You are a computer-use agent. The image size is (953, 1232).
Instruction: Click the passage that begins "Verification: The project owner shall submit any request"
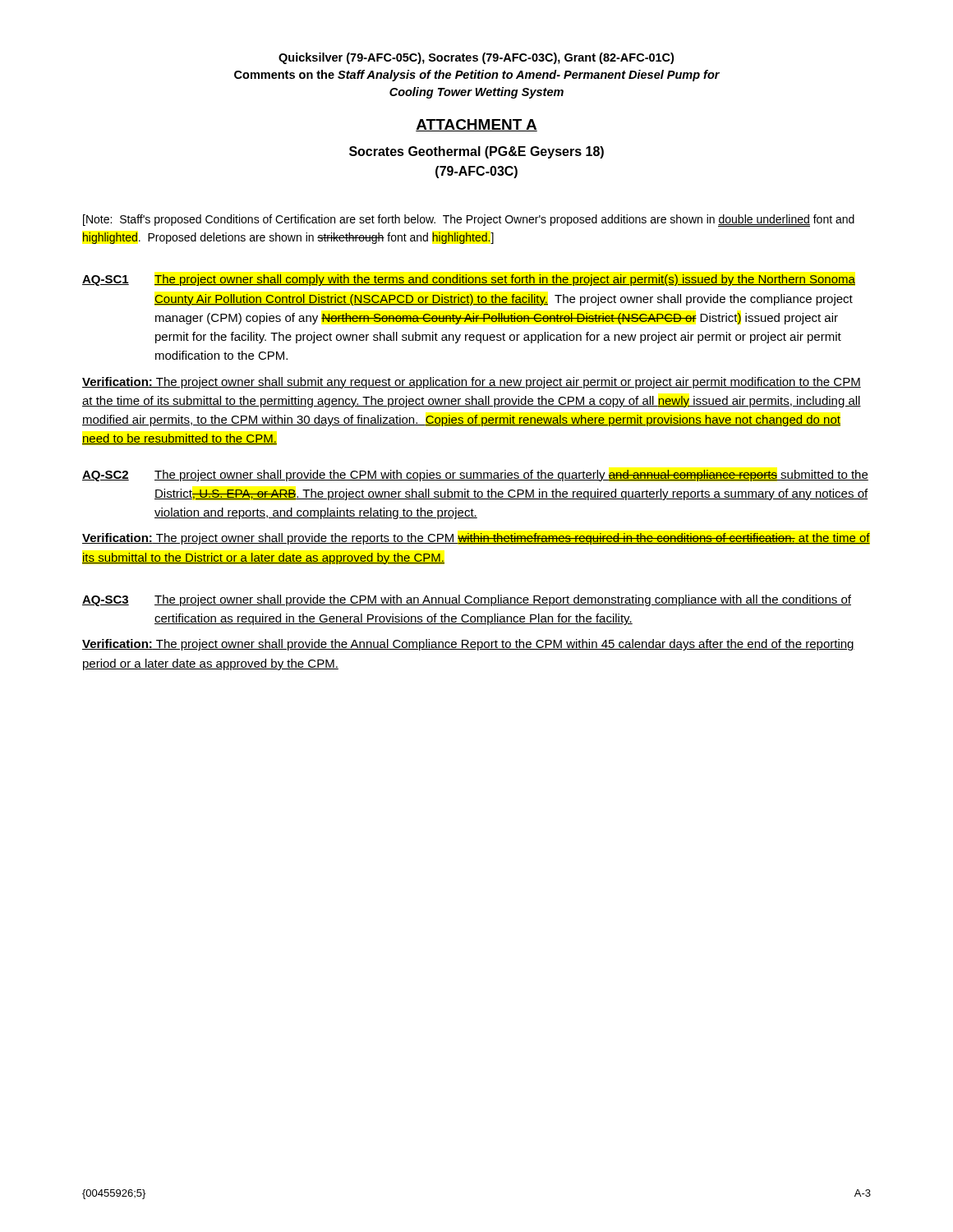471,410
